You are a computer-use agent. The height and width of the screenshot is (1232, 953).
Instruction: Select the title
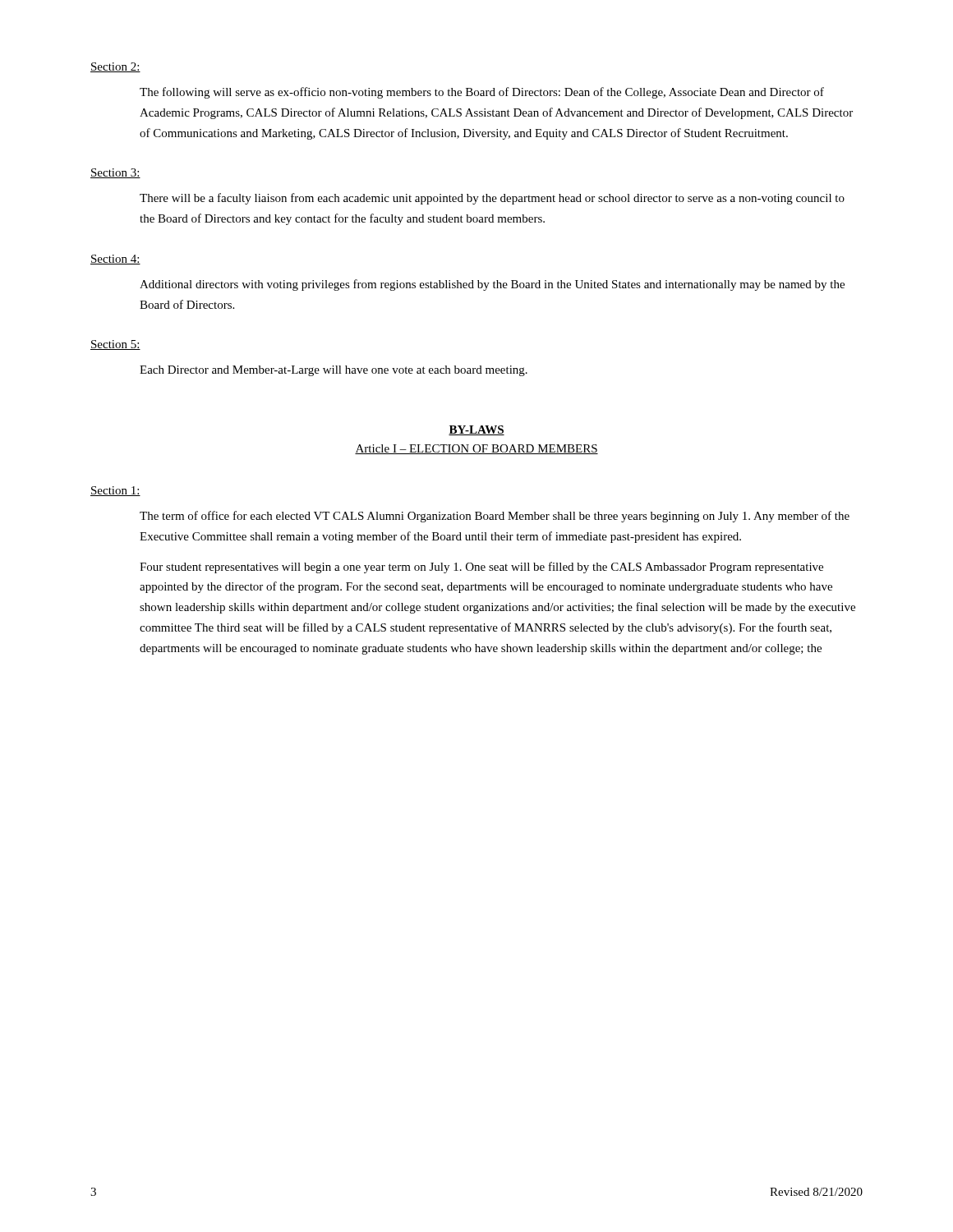point(476,430)
